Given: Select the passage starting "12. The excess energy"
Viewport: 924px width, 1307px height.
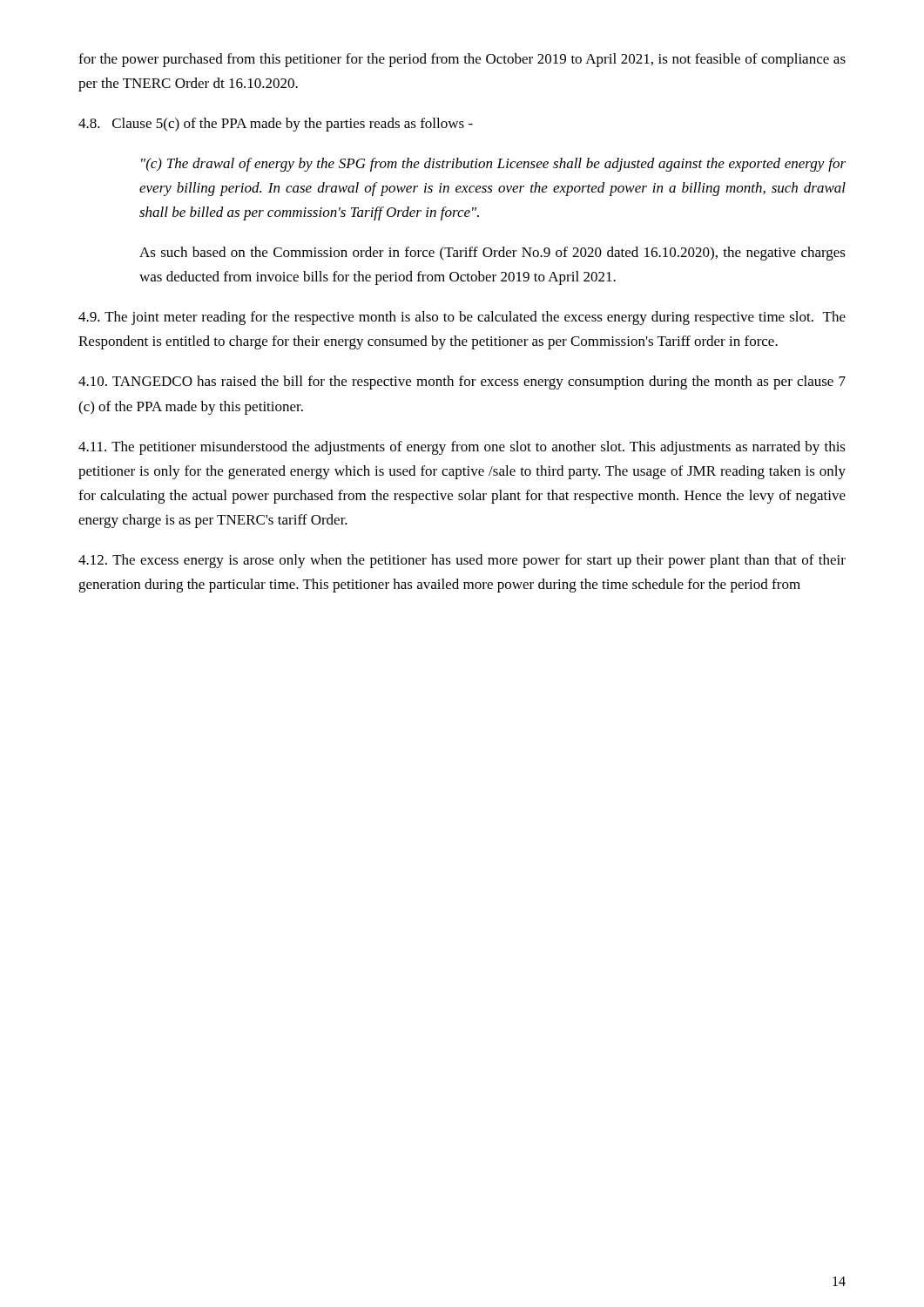Looking at the screenshot, I should (462, 572).
